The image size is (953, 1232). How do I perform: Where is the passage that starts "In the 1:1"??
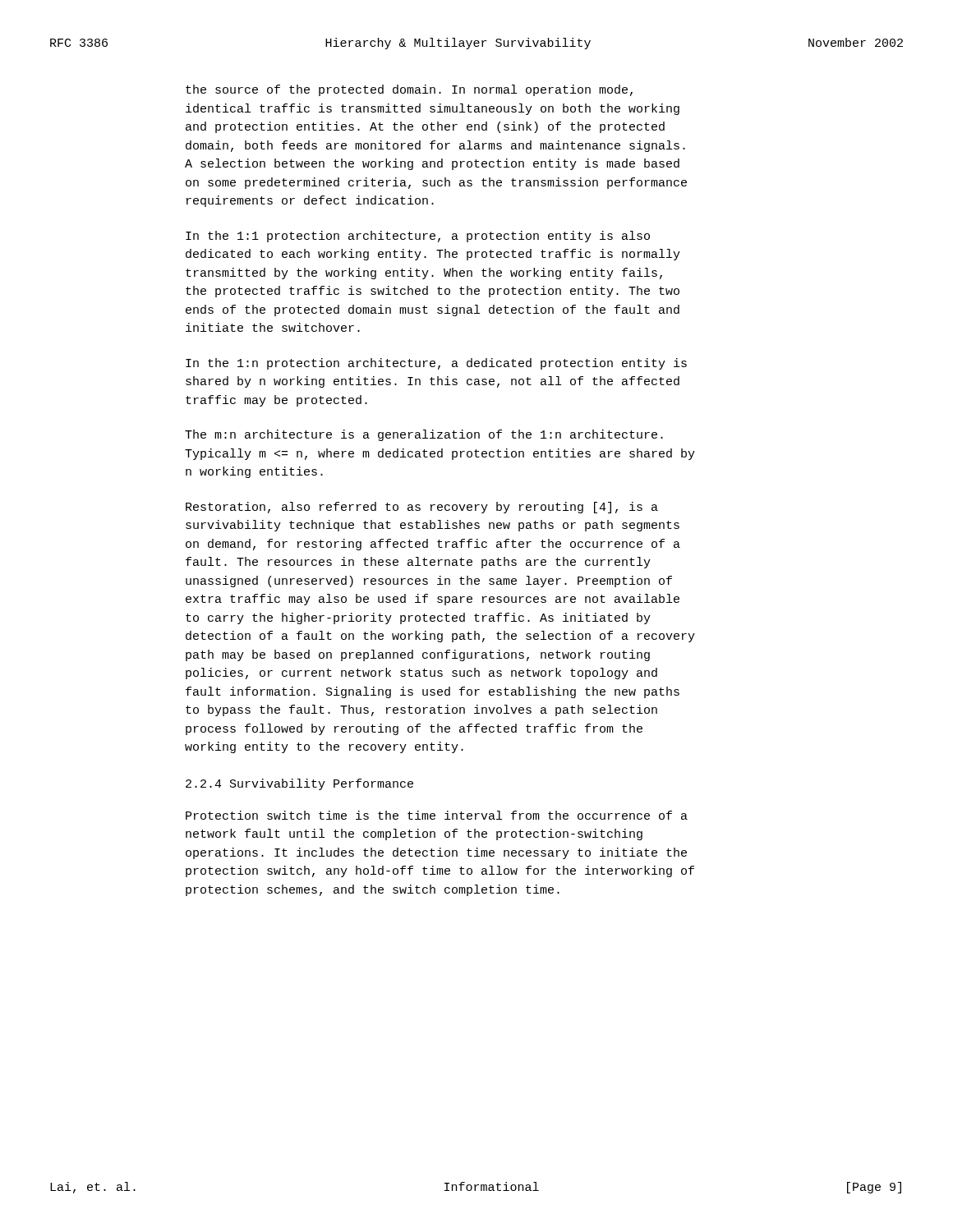click(x=433, y=283)
